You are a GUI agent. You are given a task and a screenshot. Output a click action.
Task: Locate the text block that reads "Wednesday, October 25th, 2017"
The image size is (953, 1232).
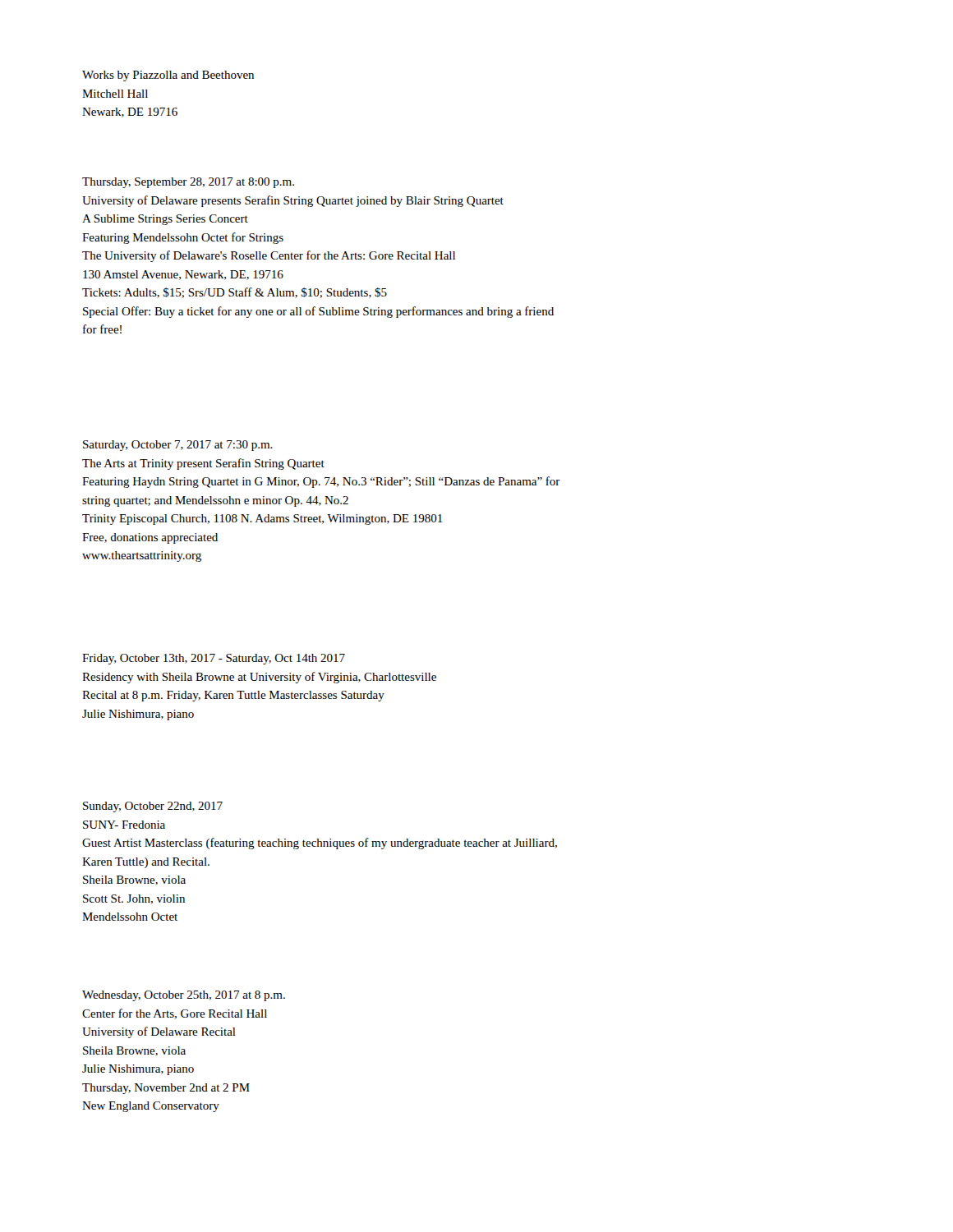[x=184, y=1050]
